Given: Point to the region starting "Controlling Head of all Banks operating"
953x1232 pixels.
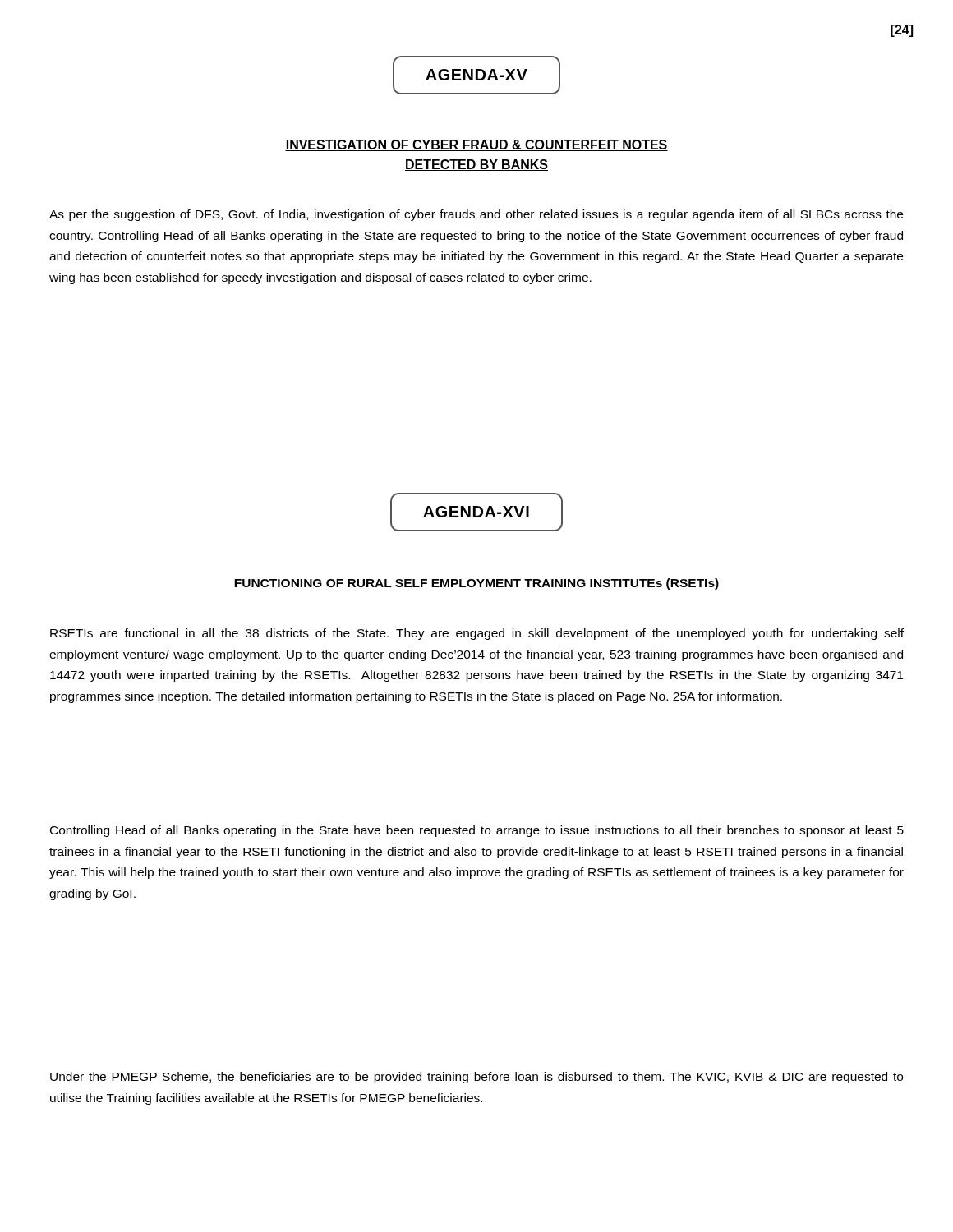Looking at the screenshot, I should (476, 861).
